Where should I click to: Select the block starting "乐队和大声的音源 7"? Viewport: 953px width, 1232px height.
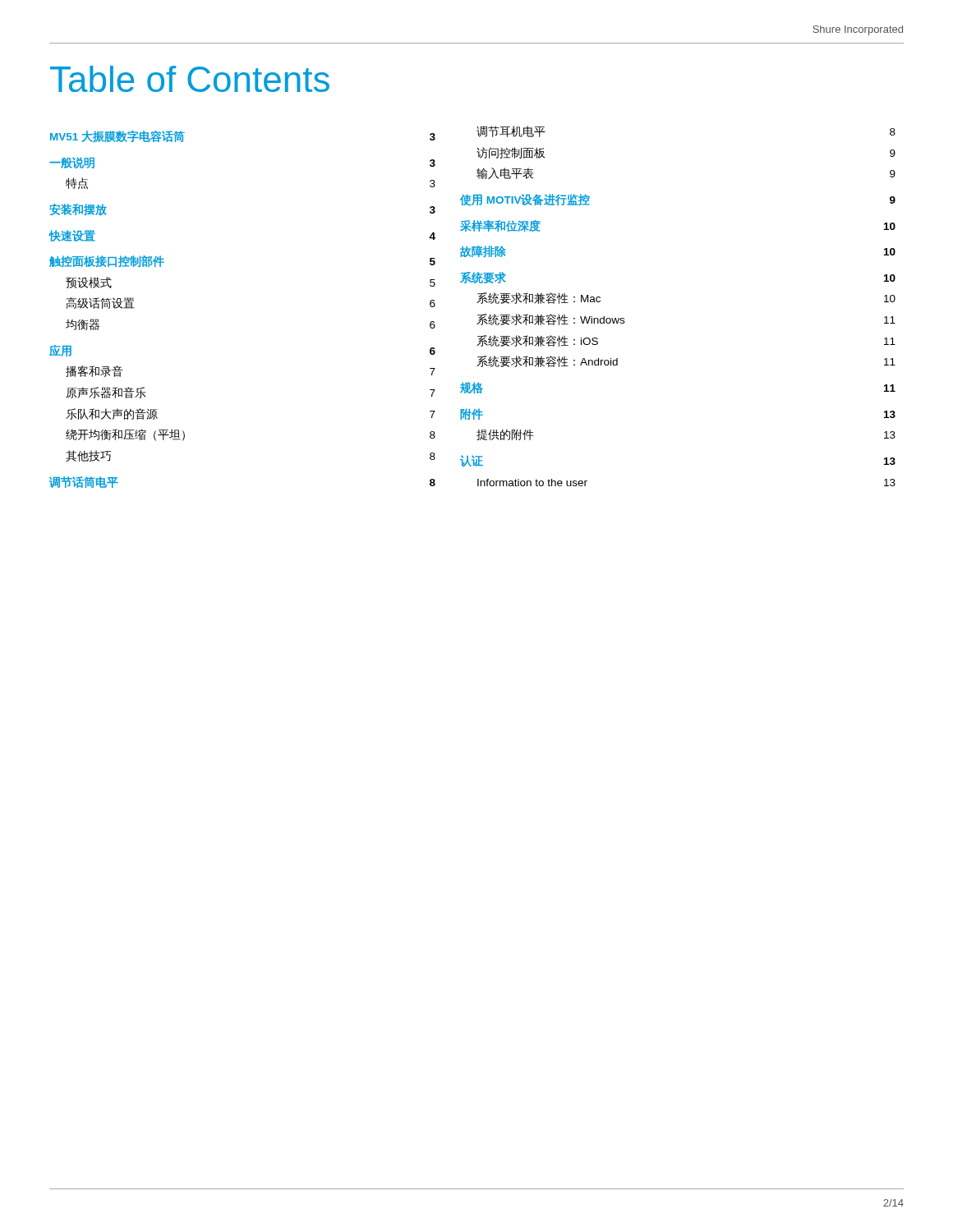[x=106, y=414]
